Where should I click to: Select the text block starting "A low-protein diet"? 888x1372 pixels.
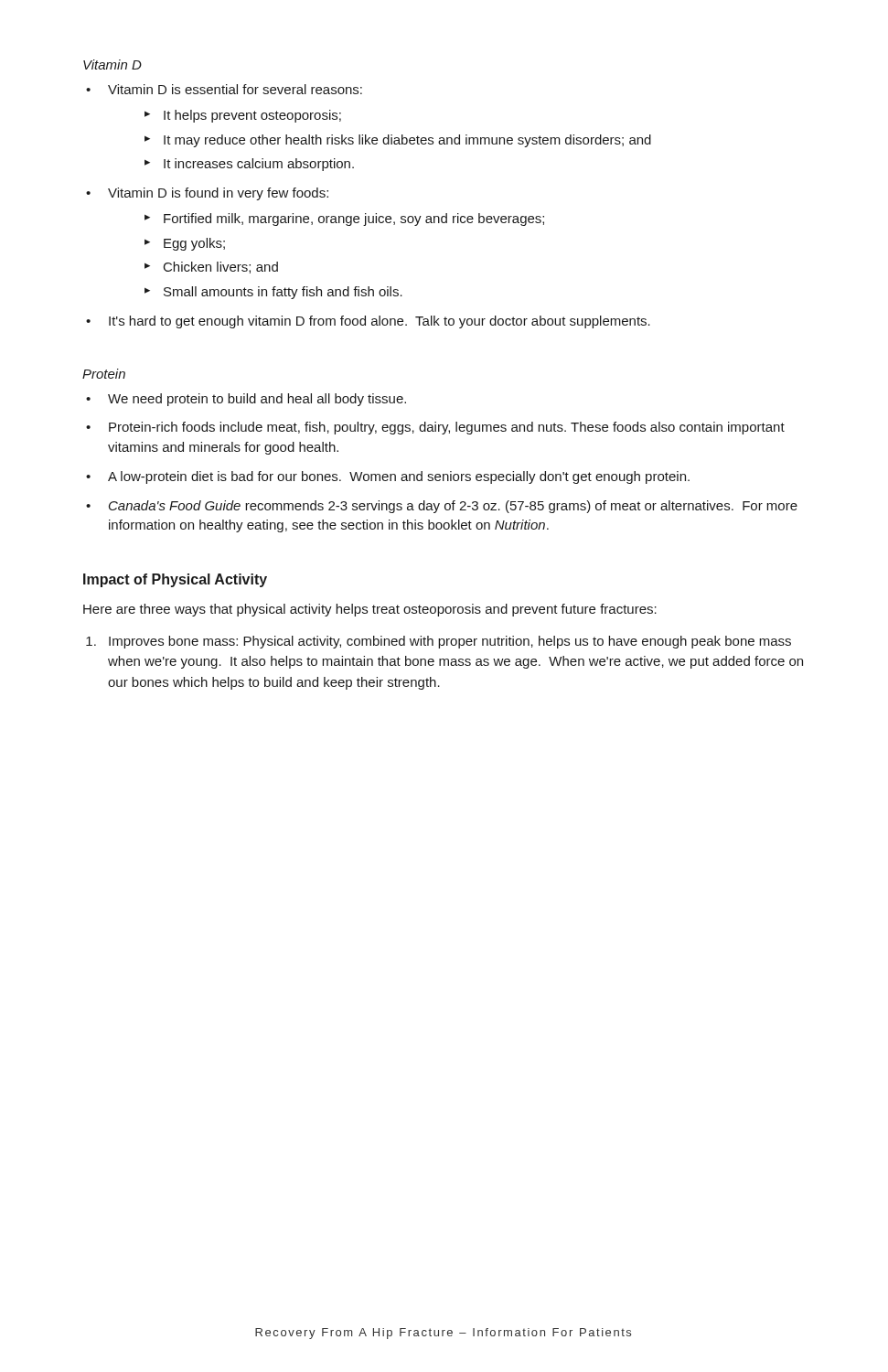[399, 476]
